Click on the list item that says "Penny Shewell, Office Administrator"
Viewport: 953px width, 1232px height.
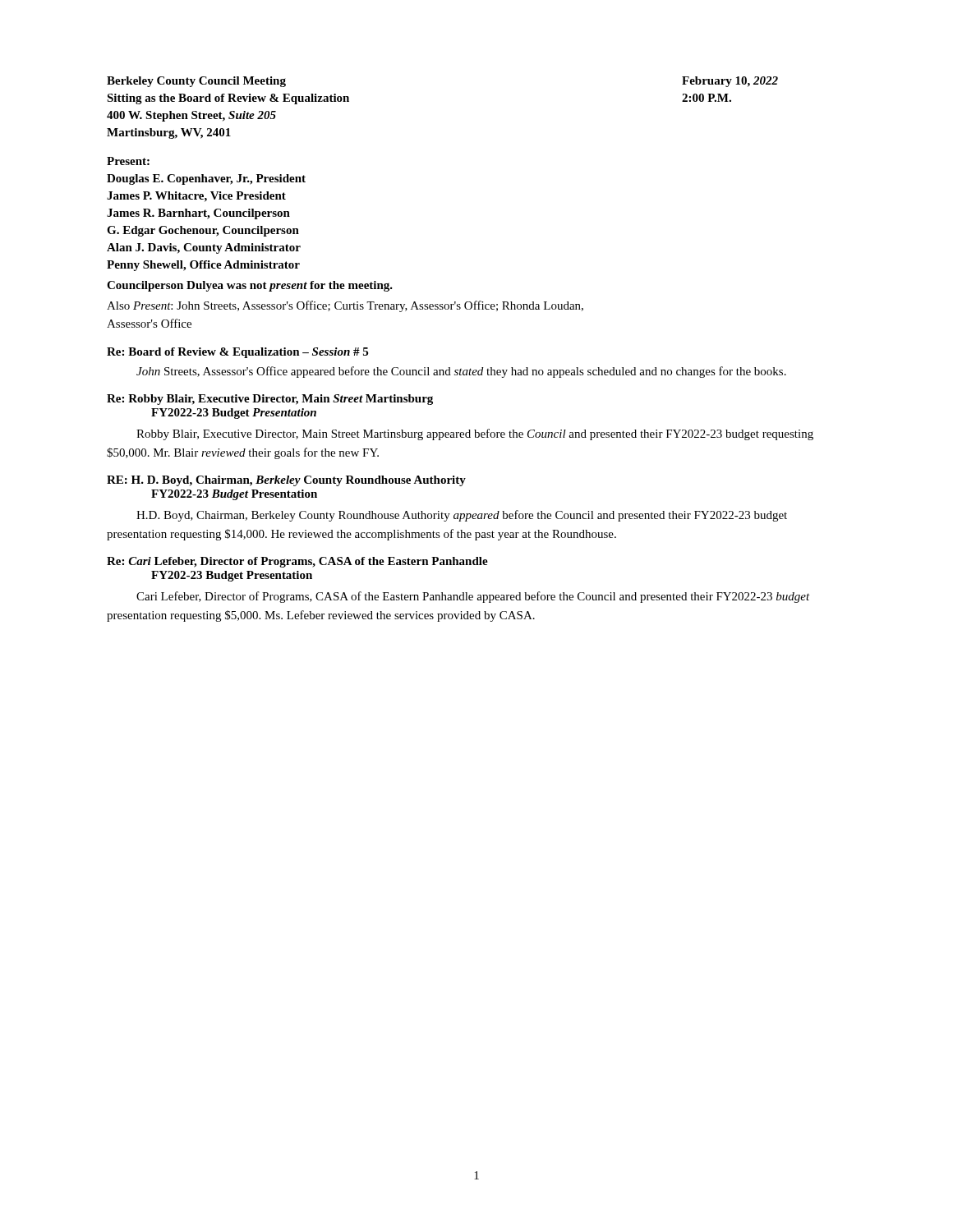203,264
